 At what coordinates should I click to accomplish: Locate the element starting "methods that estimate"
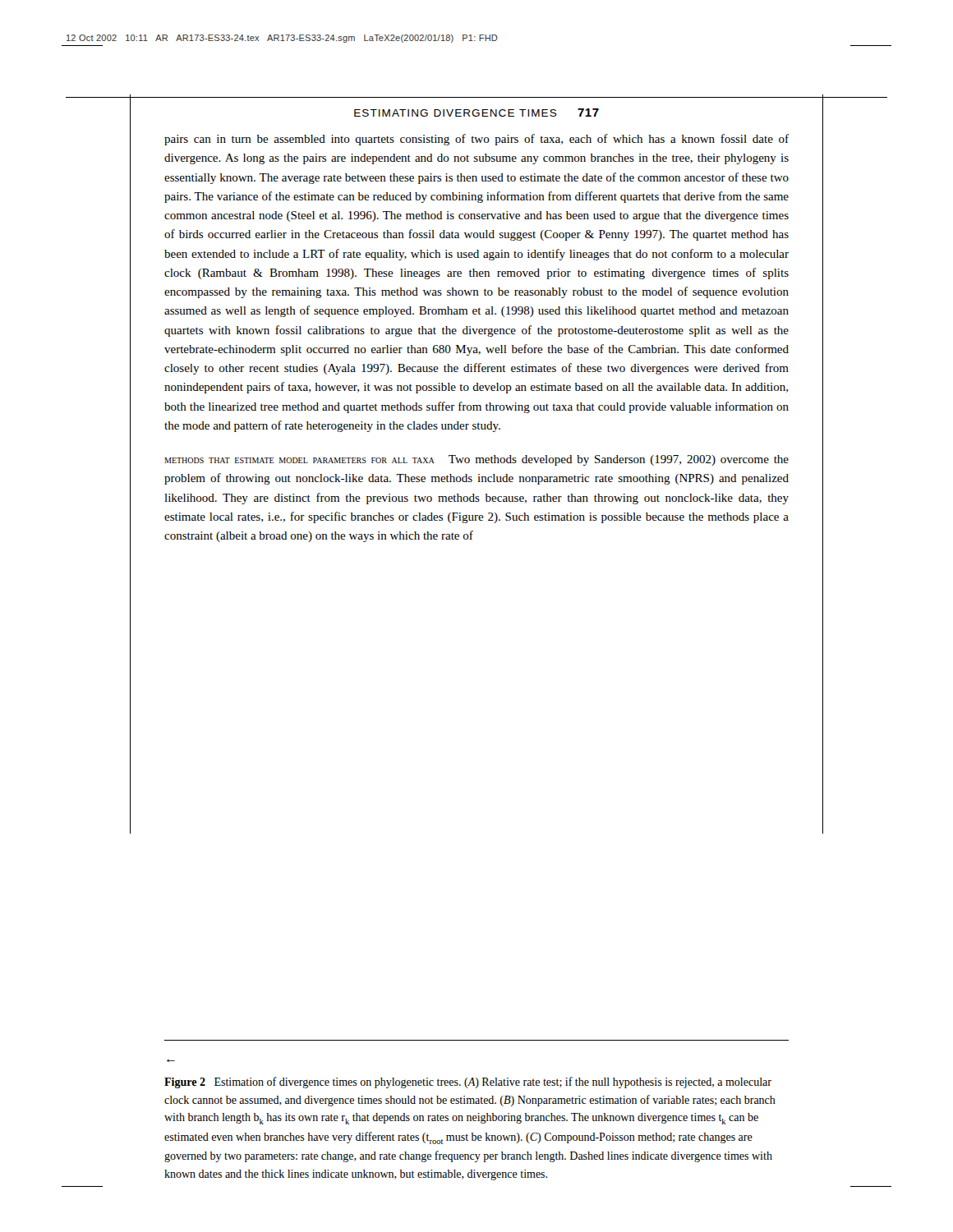(476, 497)
